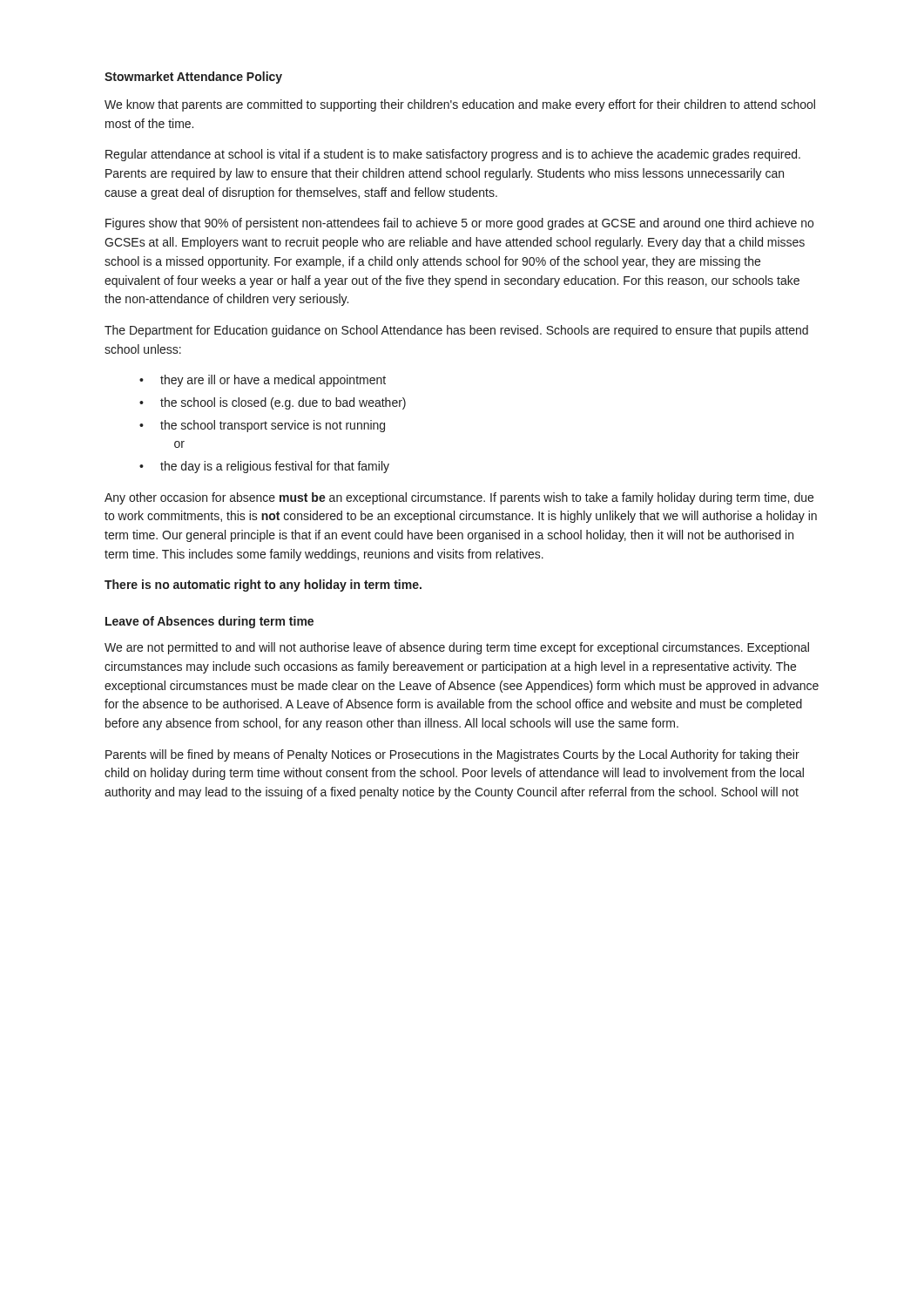Navigate to the block starting "•the school transport"

coord(263,435)
